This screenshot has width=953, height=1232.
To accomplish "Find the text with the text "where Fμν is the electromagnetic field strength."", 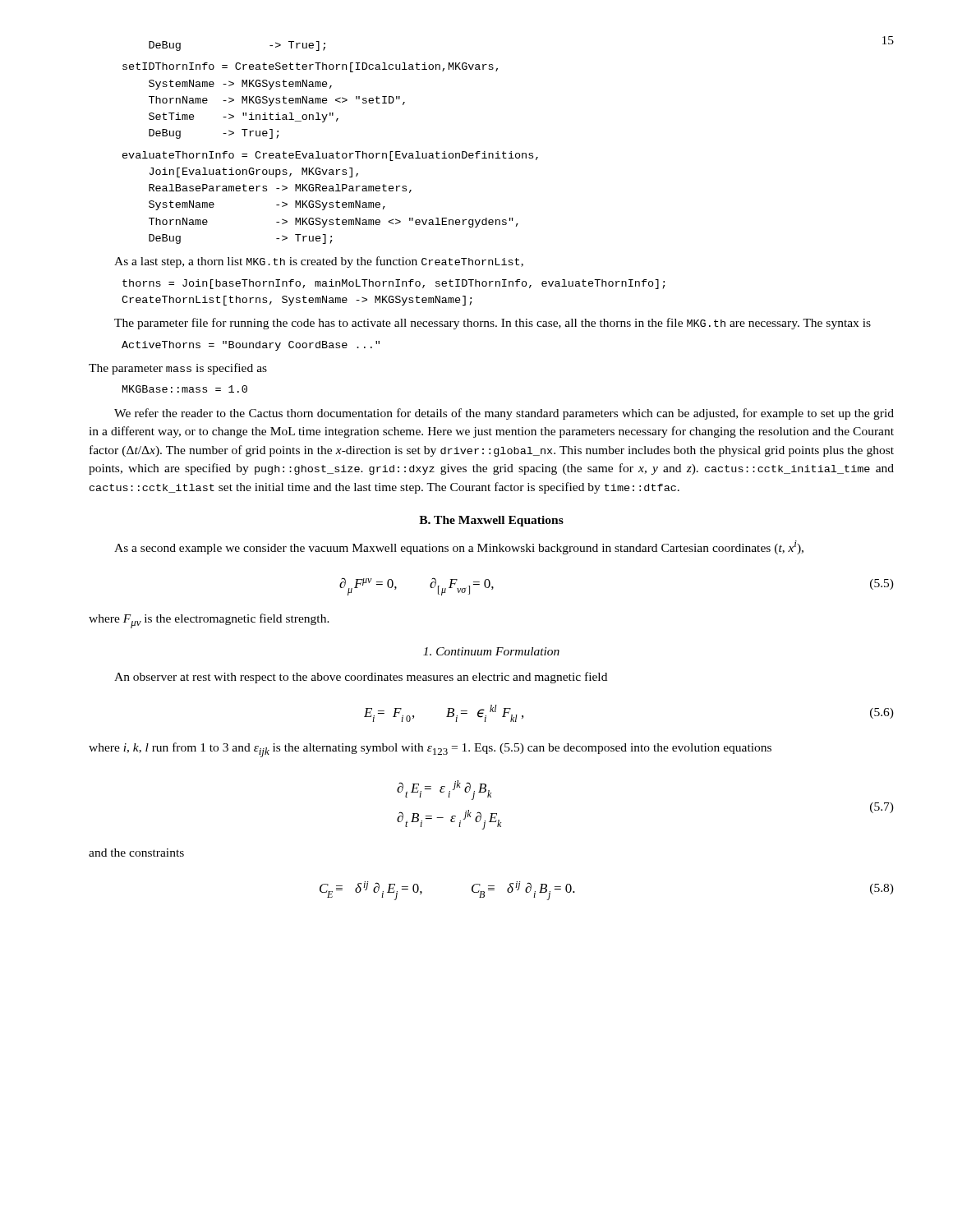I will [209, 620].
